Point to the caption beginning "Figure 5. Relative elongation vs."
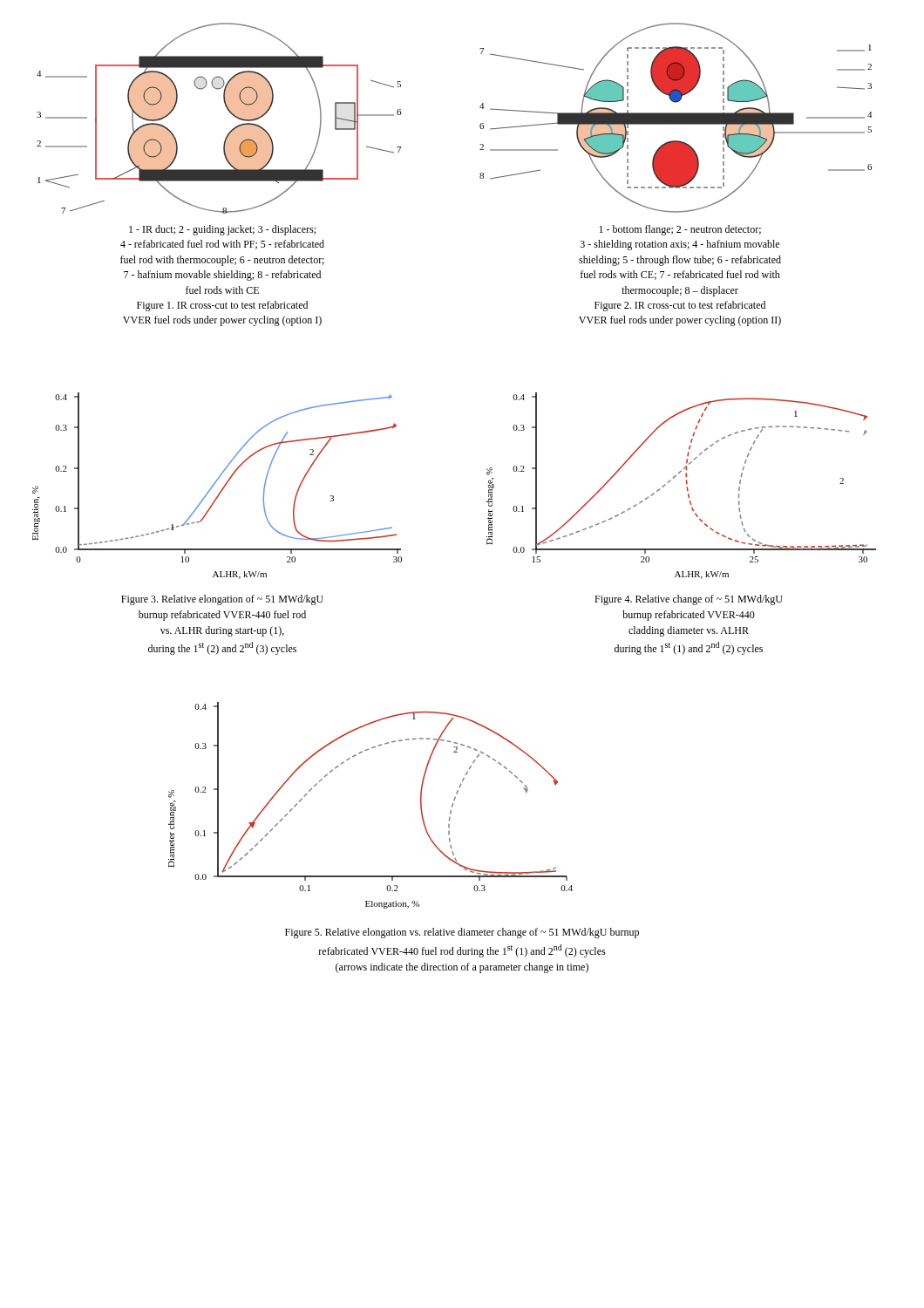The width and height of the screenshot is (924, 1308). click(462, 950)
